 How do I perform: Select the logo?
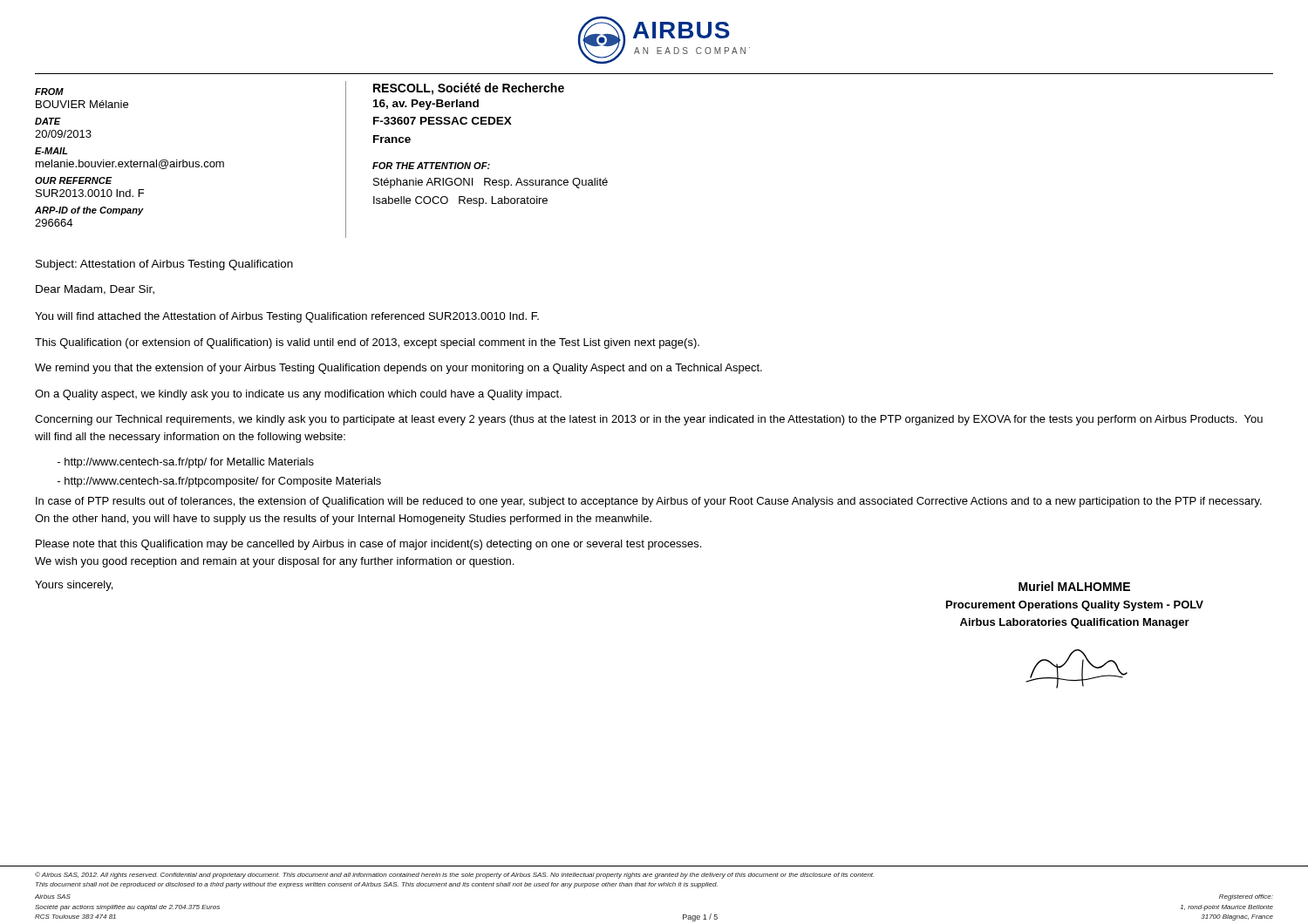(654, 42)
